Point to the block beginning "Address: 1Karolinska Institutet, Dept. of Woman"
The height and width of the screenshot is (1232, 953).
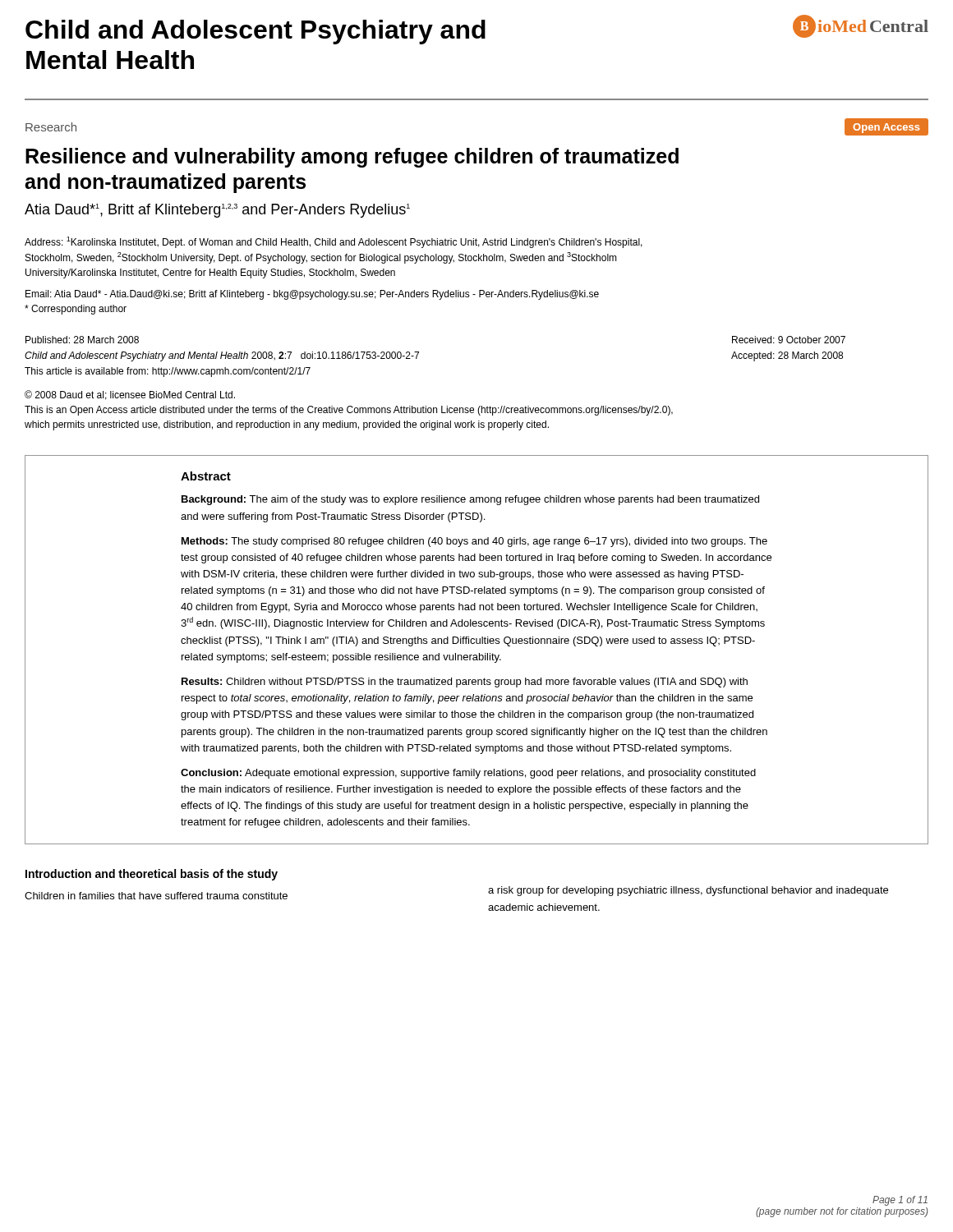pyautogui.click(x=334, y=257)
